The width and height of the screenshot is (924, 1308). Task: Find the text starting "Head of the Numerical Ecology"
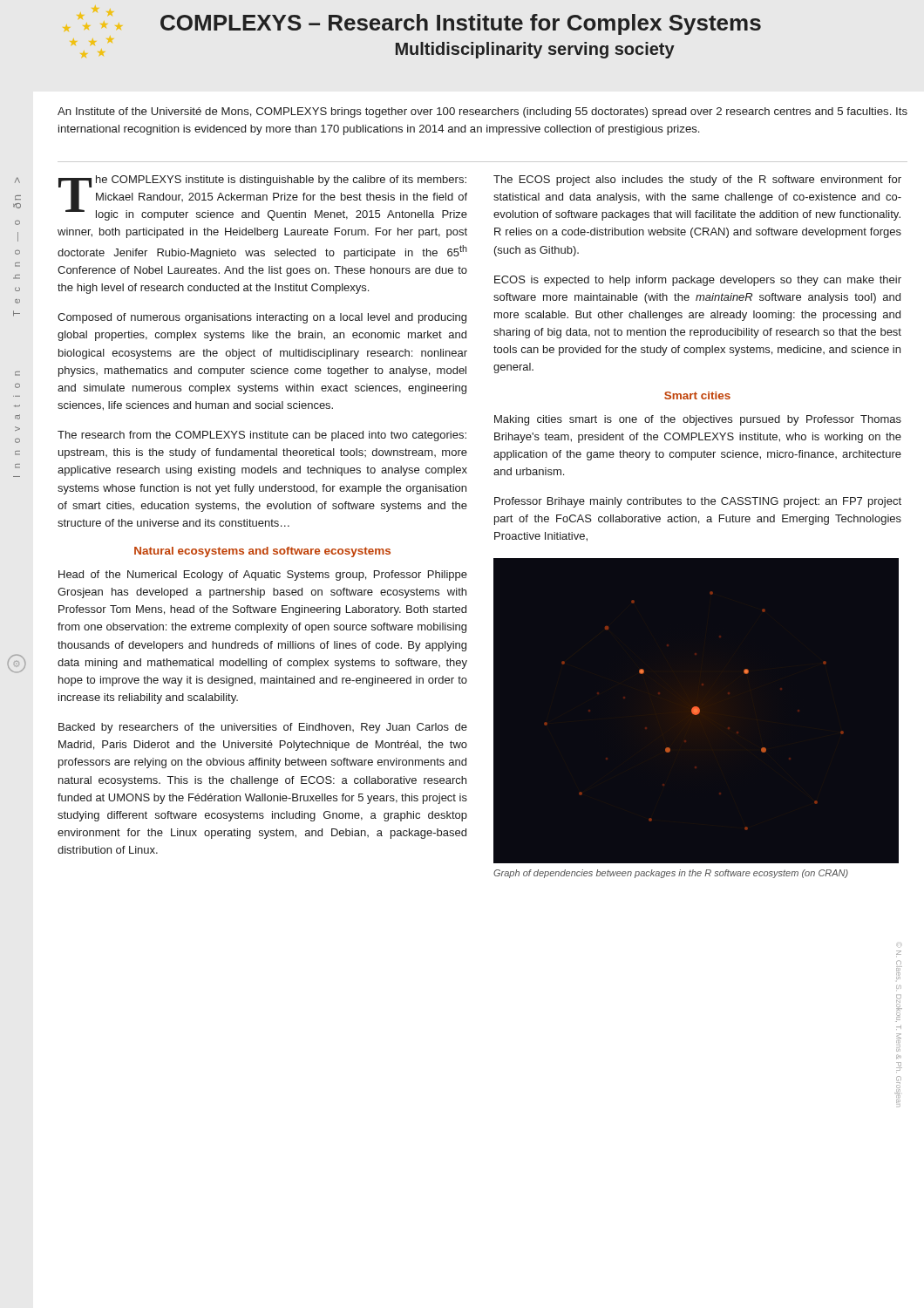(262, 636)
